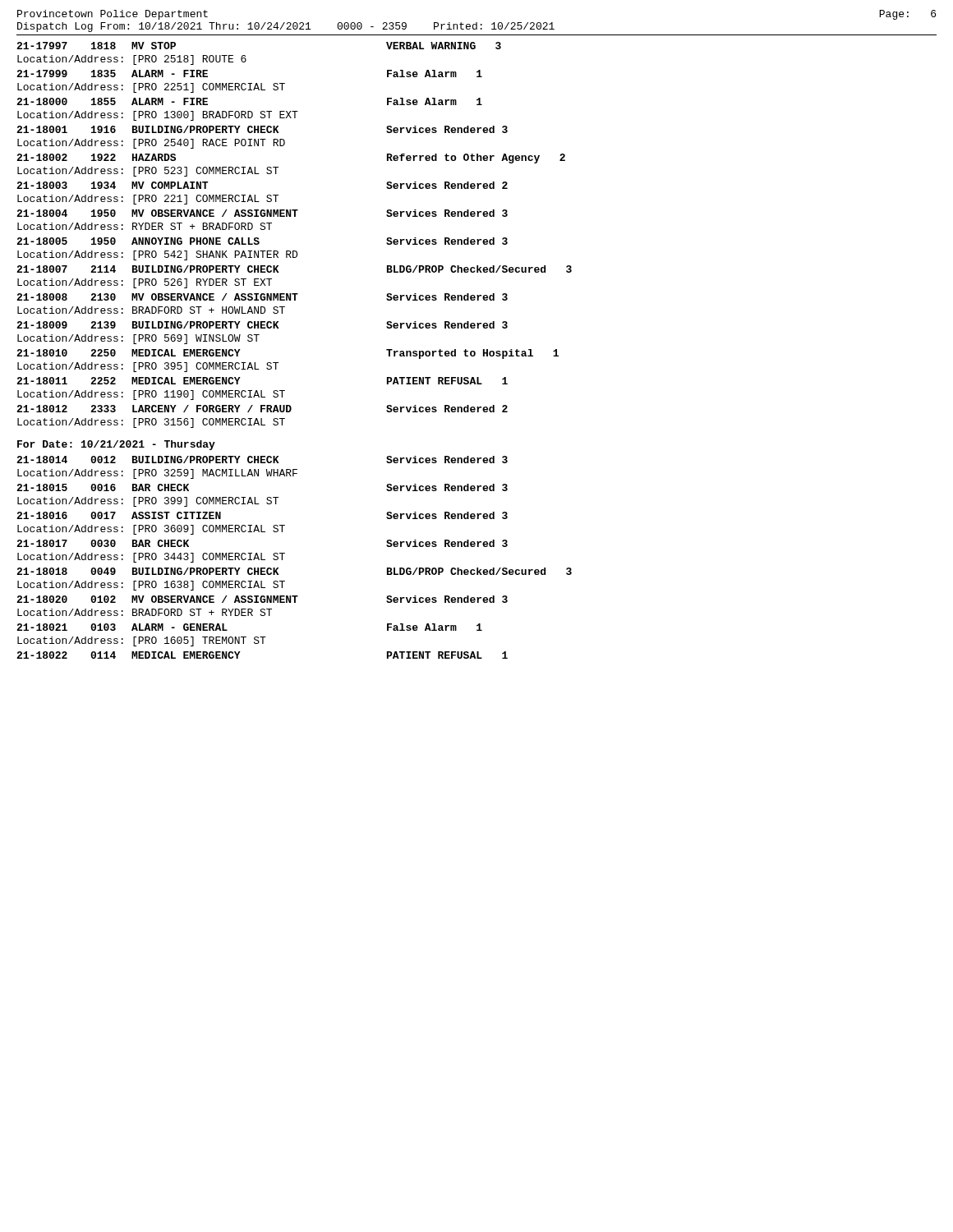
Task: Click the passage that begins "21-18010 2250 MEDICAL EMERGENCY"
Action: (476, 360)
